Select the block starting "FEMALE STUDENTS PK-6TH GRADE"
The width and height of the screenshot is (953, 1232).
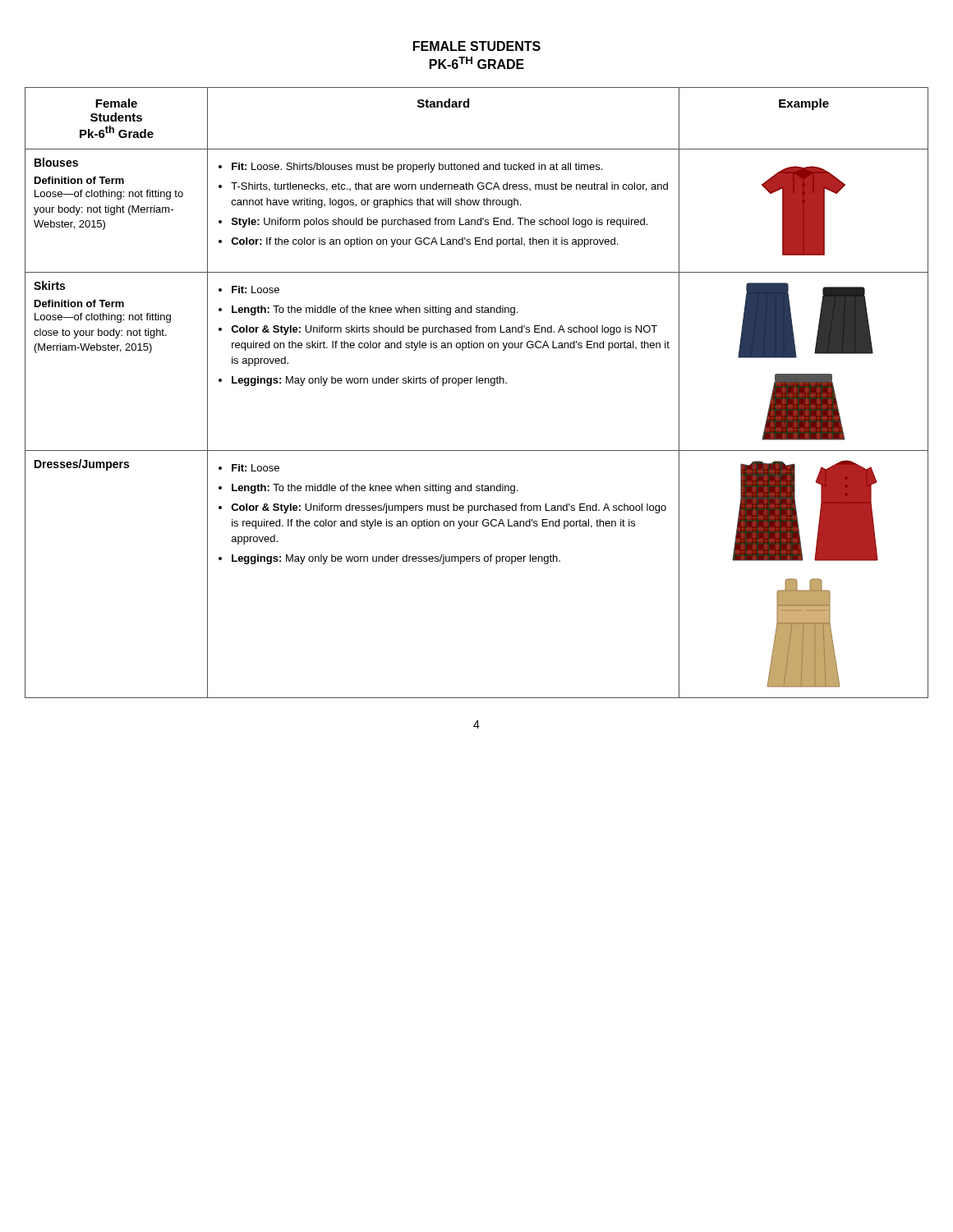point(476,56)
